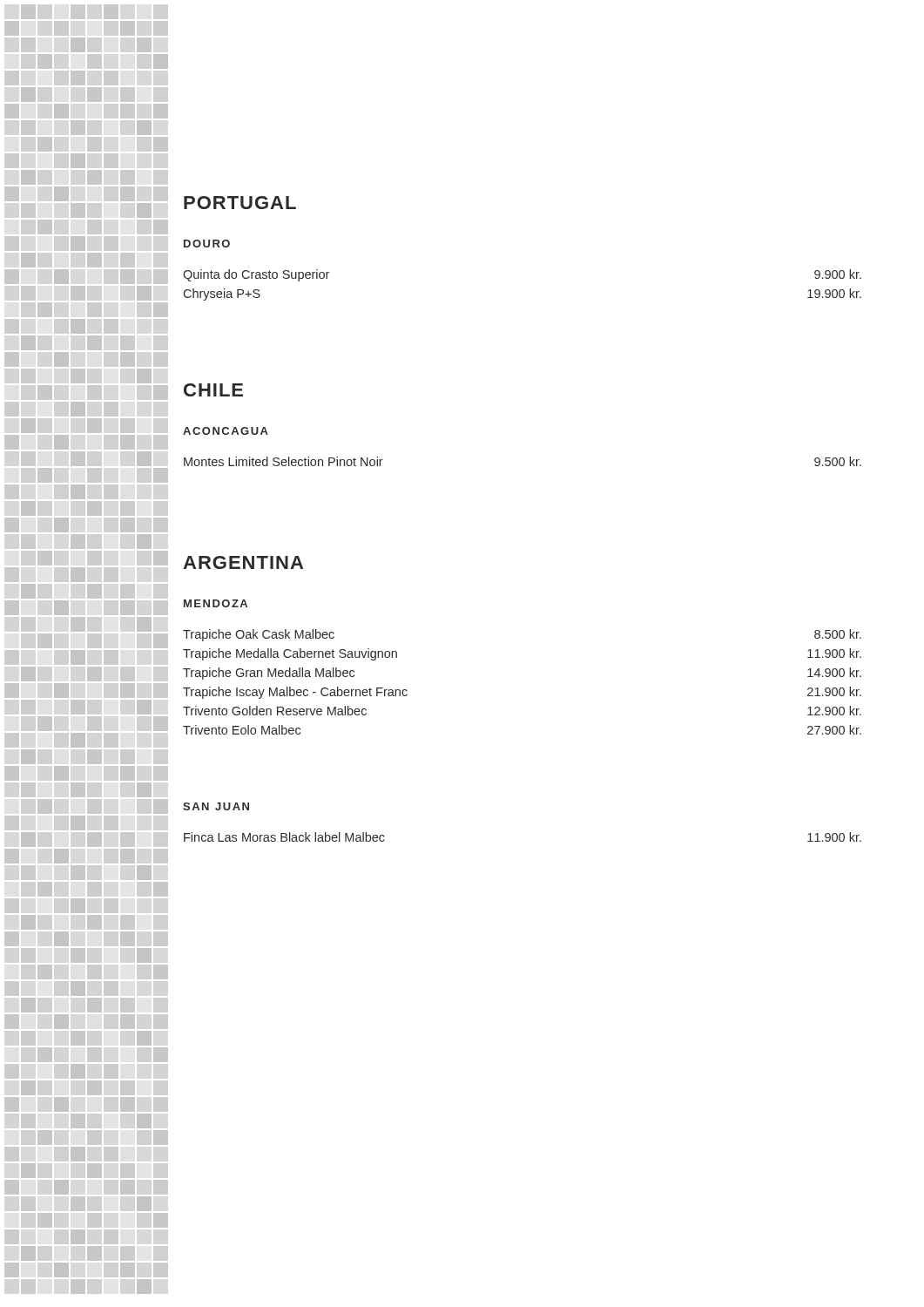
Task: Click where it says "Quinta do Crasto Superior 9.900 kr."
Action: (x=252, y=275)
